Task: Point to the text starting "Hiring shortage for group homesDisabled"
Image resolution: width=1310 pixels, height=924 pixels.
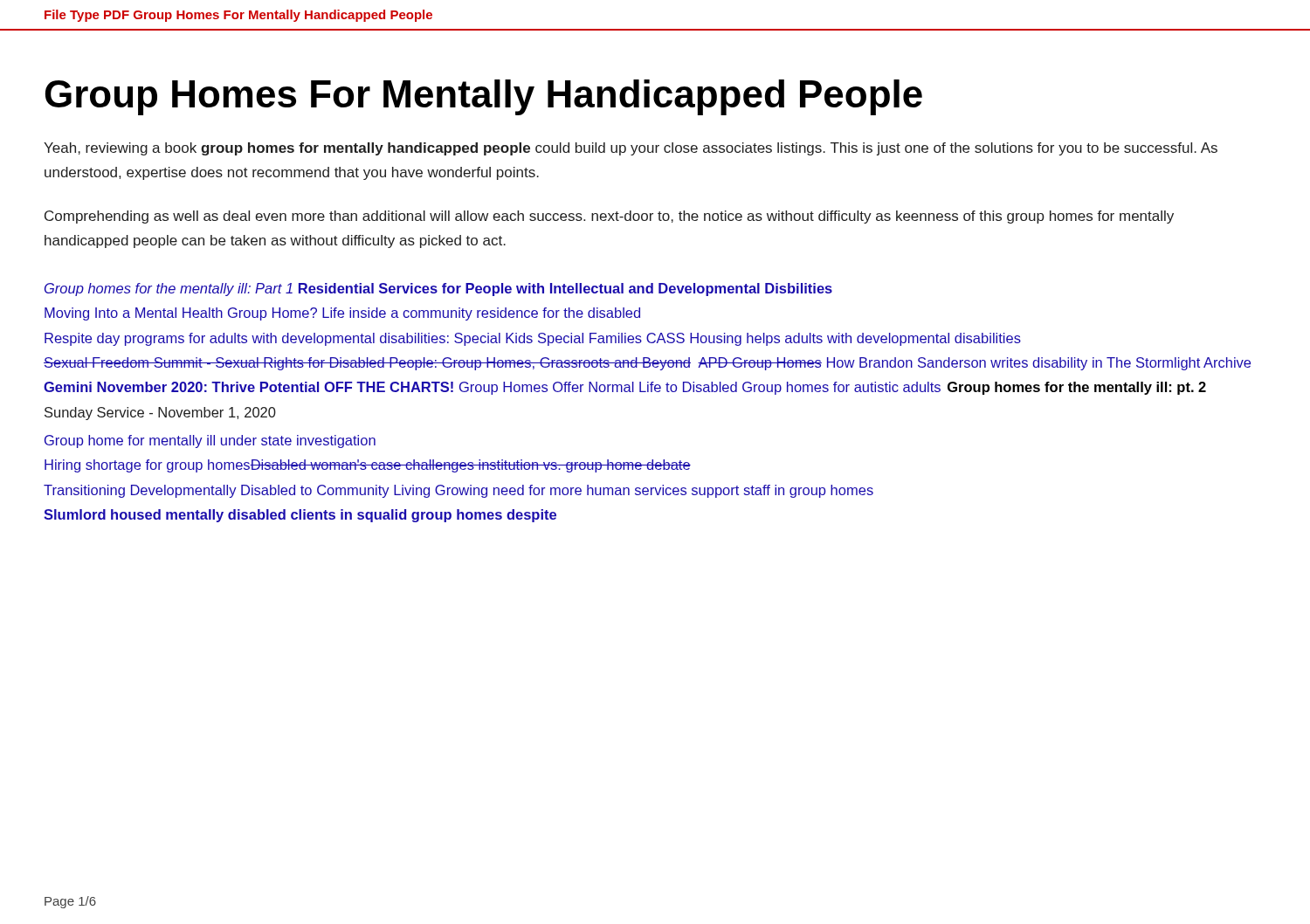Action: coord(367,465)
